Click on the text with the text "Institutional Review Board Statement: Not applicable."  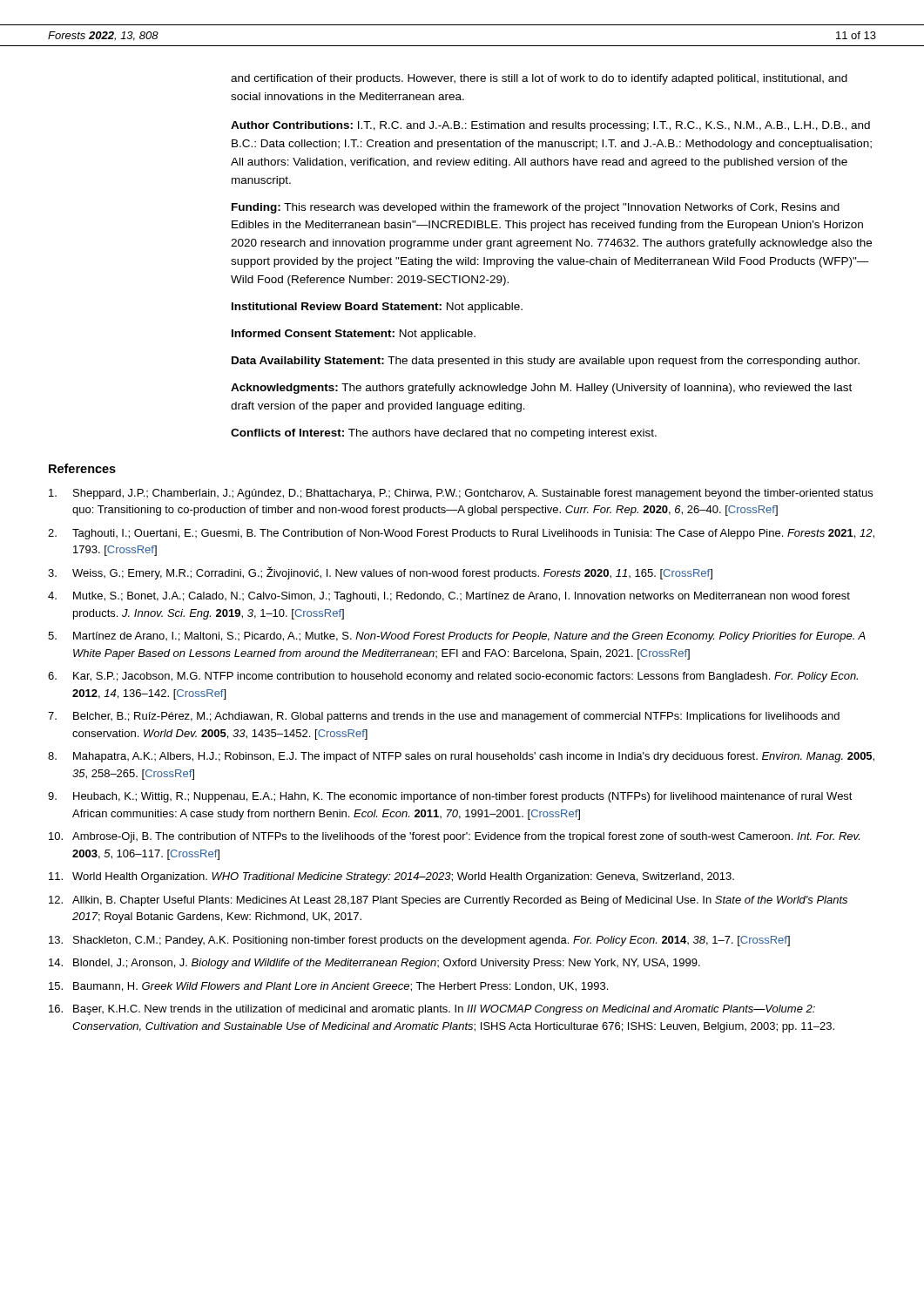click(377, 306)
